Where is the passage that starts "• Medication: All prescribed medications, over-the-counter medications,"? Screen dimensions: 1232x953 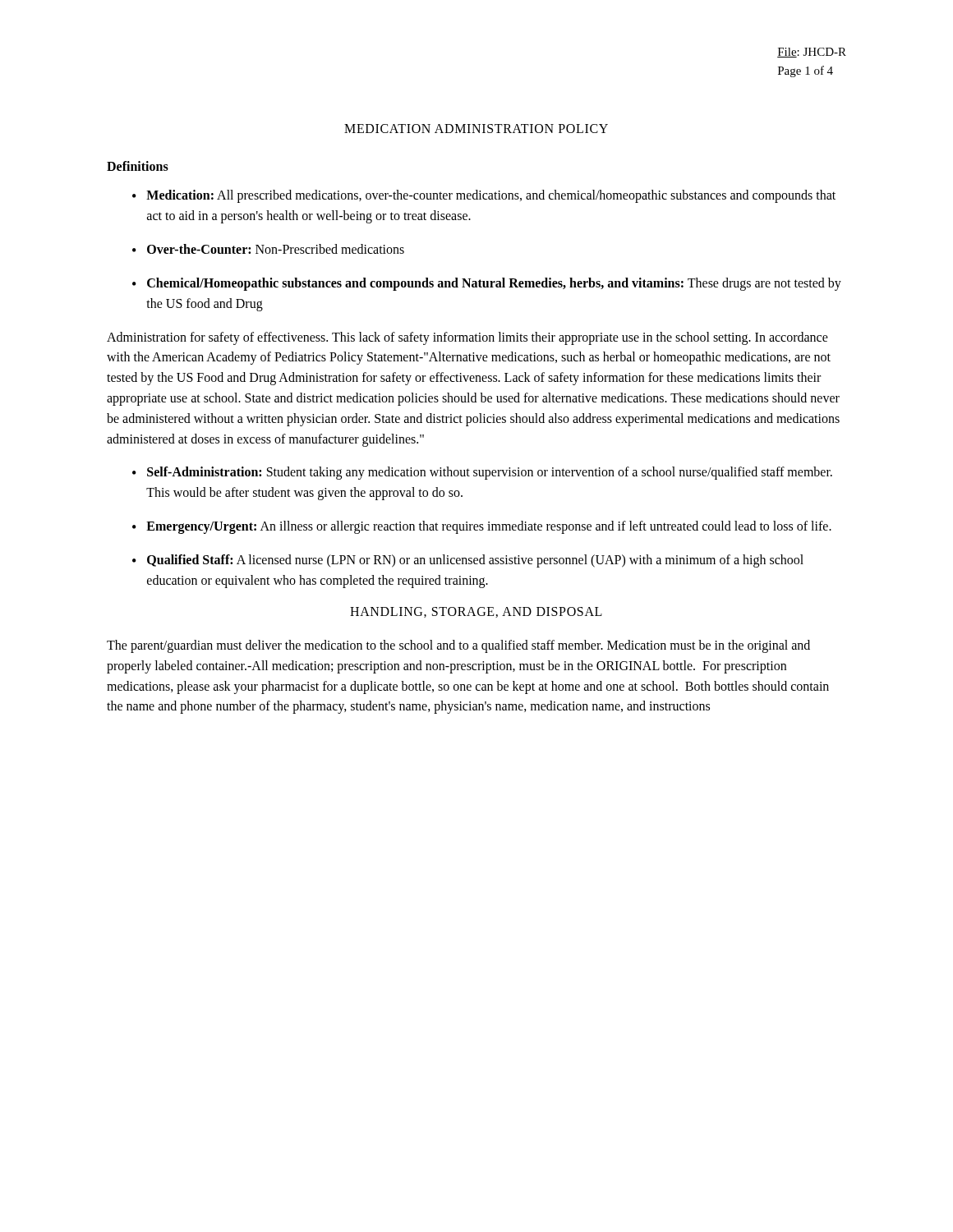coord(489,206)
